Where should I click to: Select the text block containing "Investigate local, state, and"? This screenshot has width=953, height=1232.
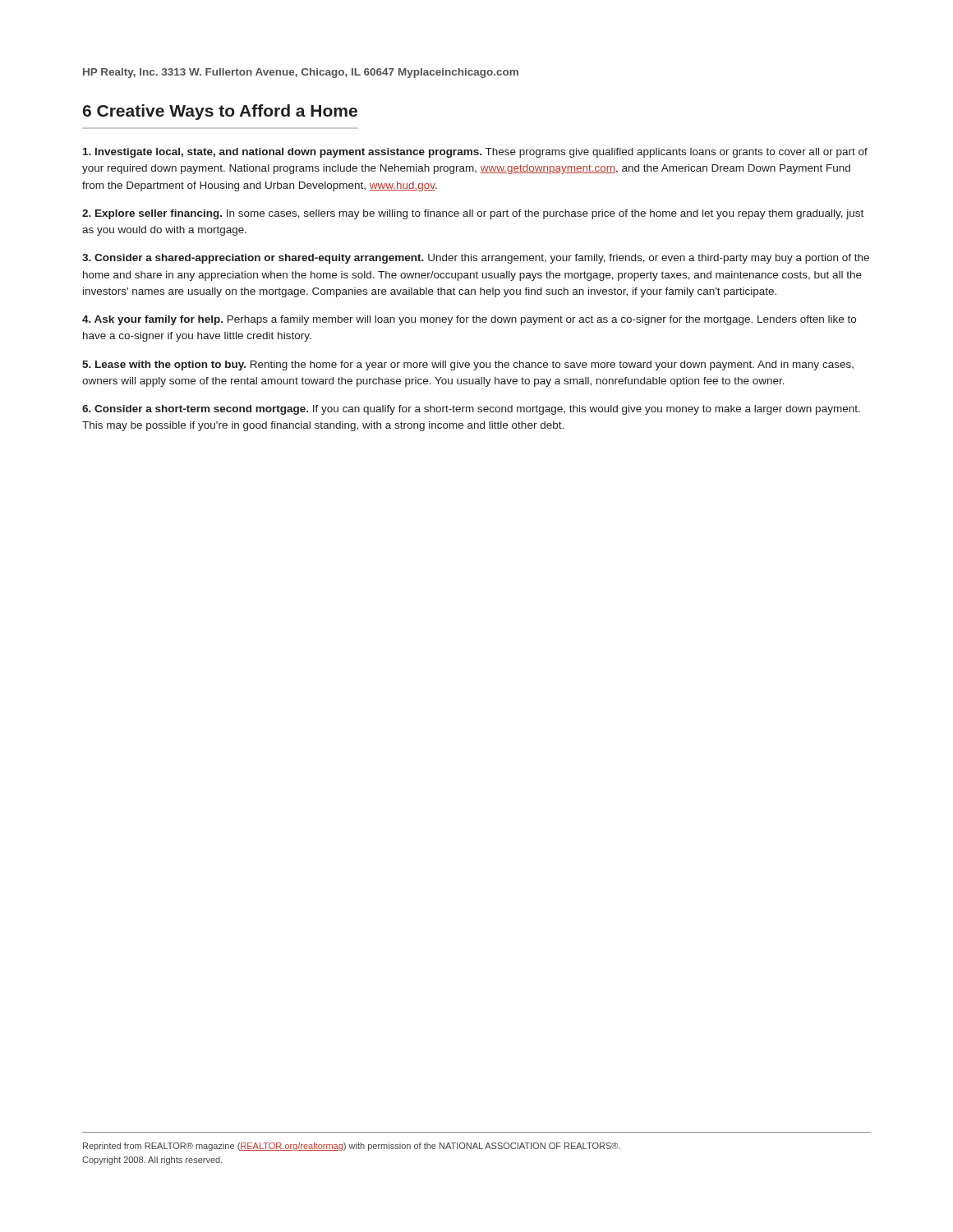tap(475, 168)
